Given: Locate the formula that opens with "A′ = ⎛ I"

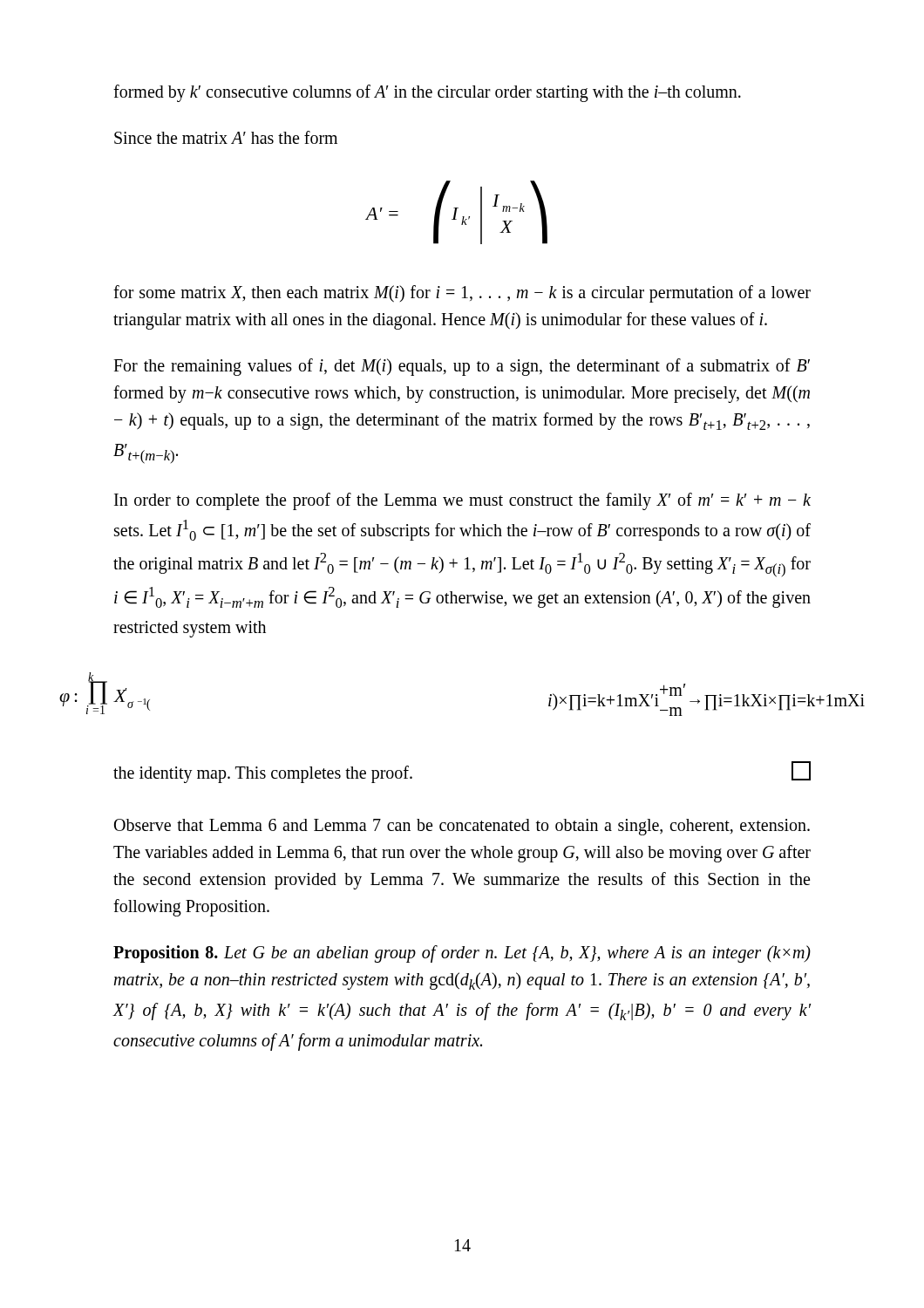Looking at the screenshot, I should tap(462, 215).
